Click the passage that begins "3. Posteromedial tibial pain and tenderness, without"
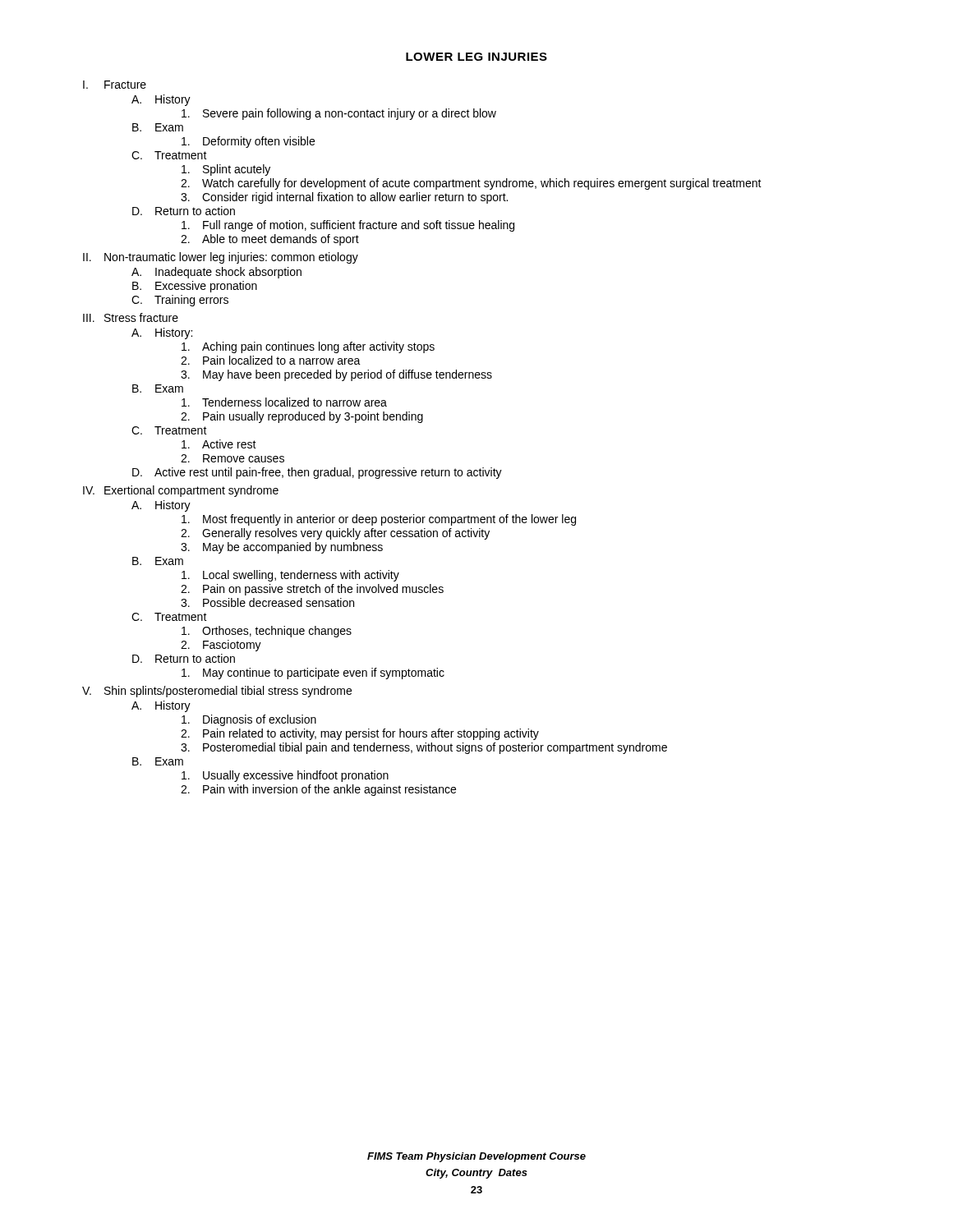The image size is (953, 1232). click(x=424, y=747)
